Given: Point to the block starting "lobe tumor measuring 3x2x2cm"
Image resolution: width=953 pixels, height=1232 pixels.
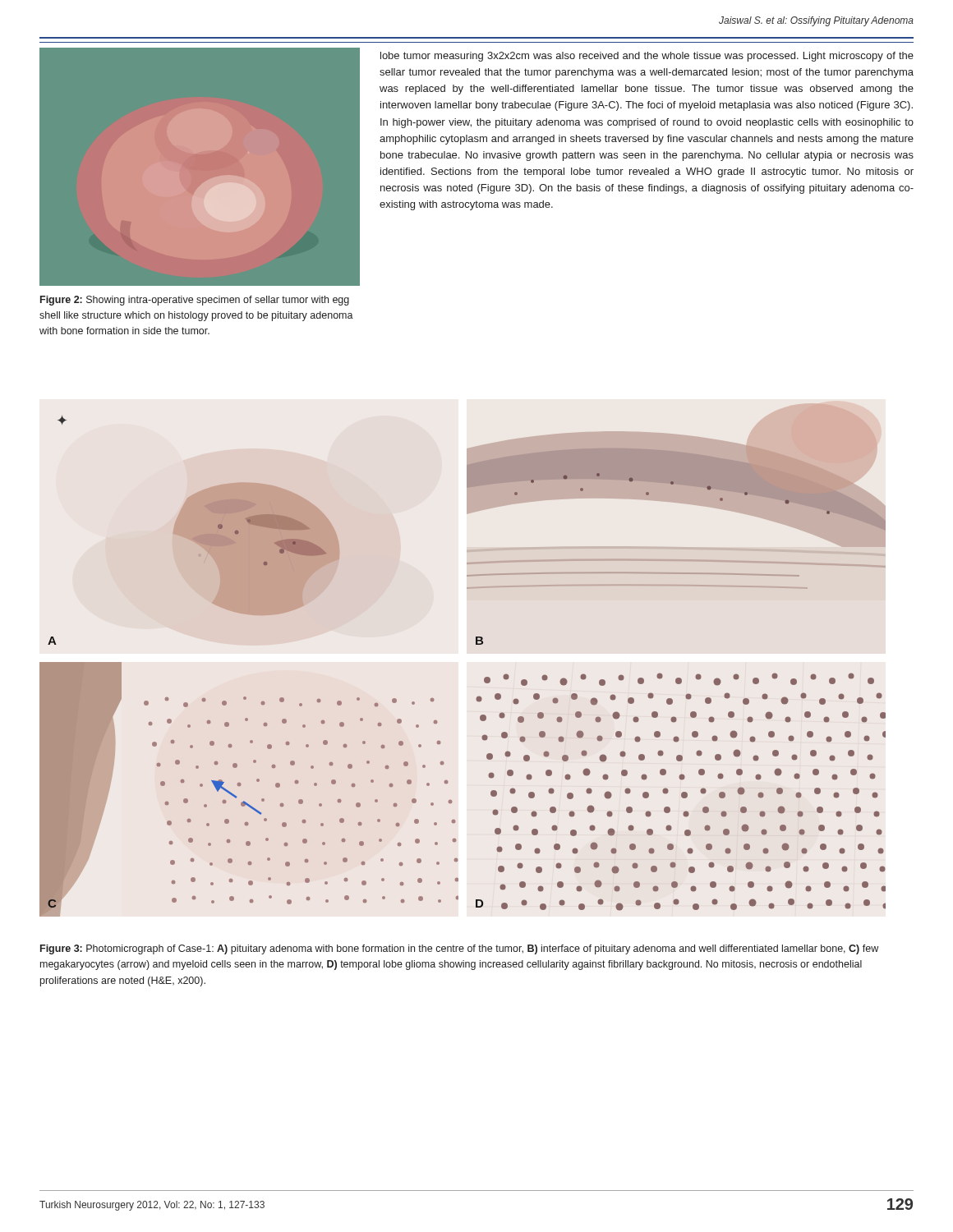Looking at the screenshot, I should pos(647,130).
